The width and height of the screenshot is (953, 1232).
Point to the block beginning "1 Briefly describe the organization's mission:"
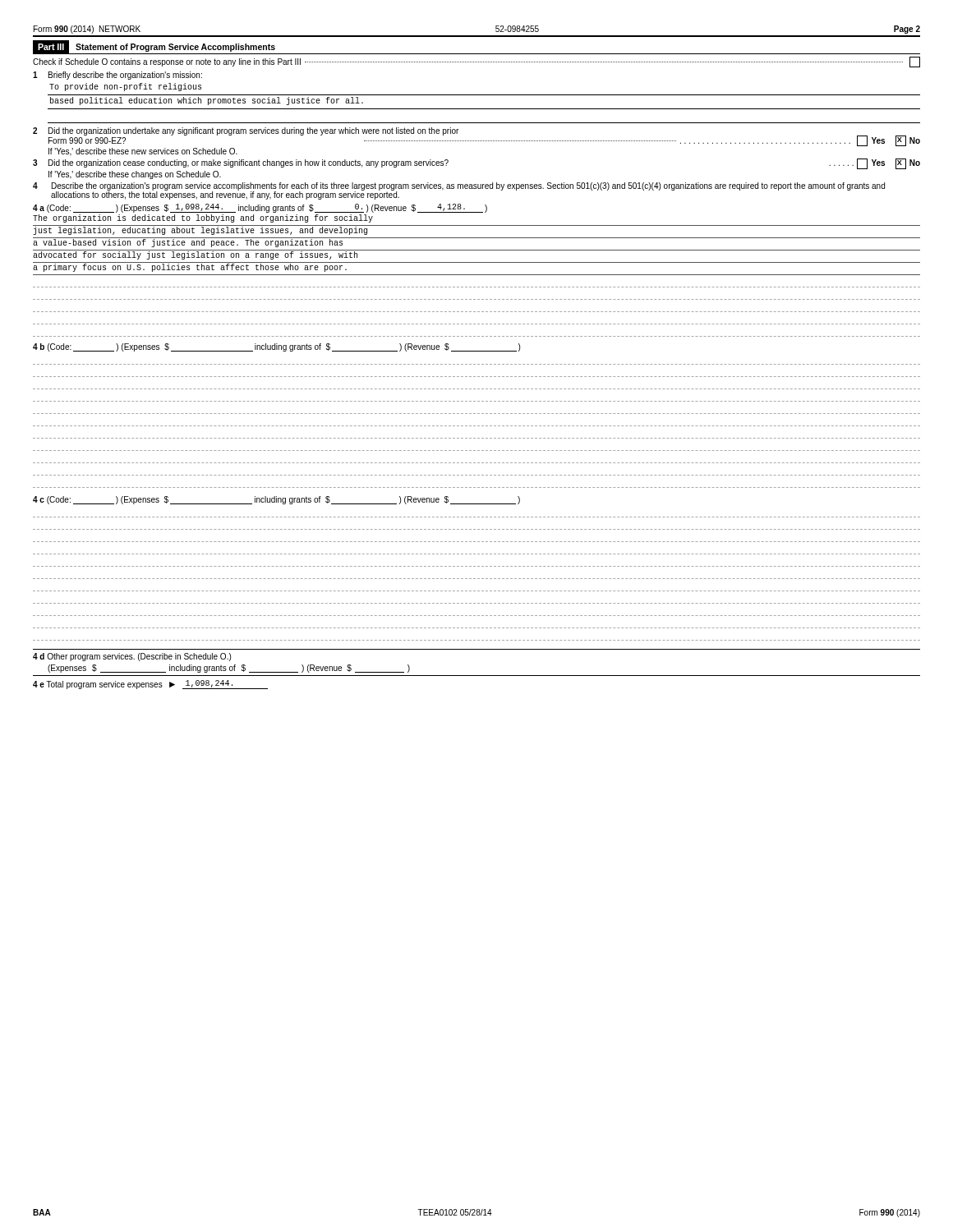tap(476, 97)
